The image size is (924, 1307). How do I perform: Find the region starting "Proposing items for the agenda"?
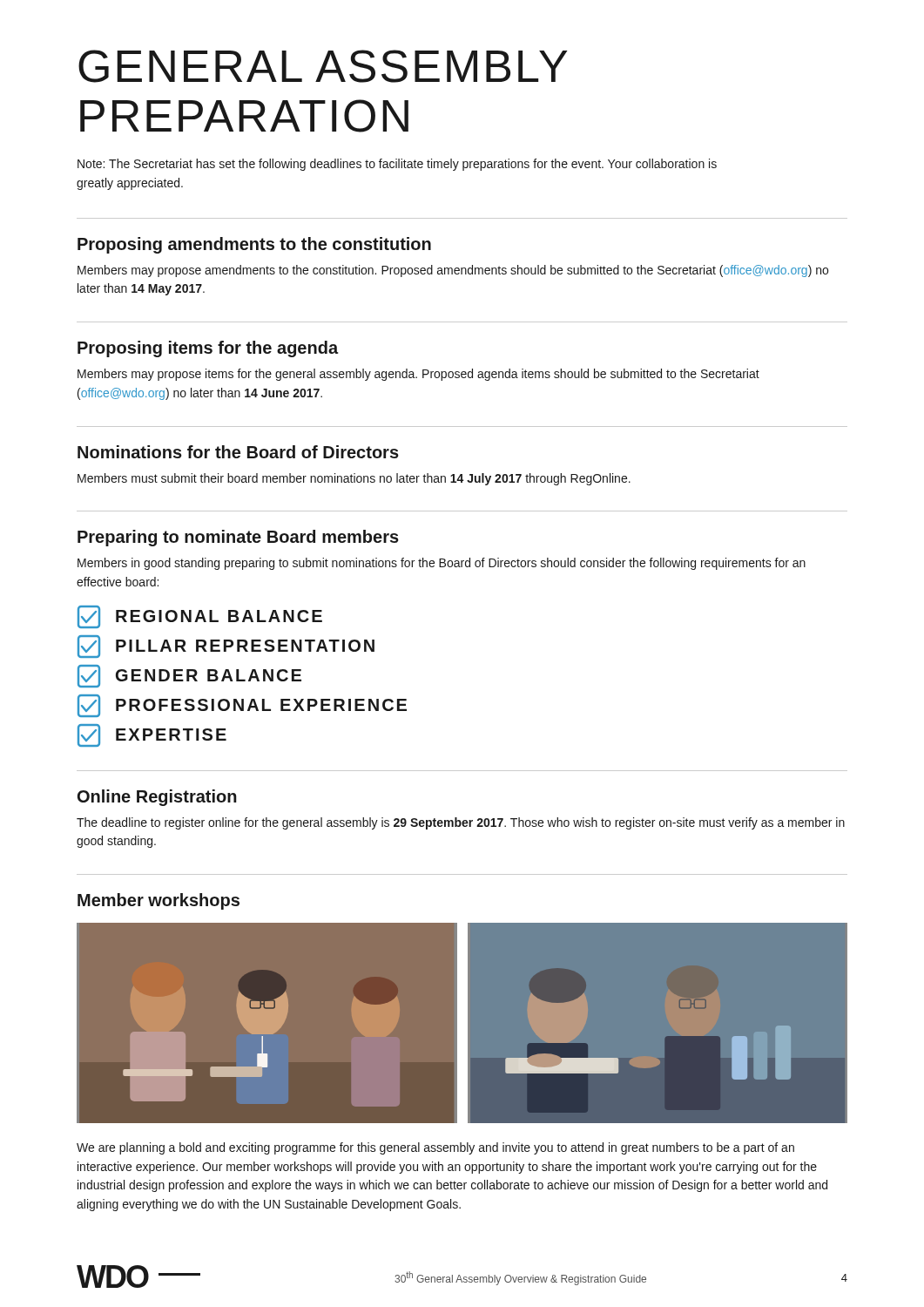click(x=208, y=349)
